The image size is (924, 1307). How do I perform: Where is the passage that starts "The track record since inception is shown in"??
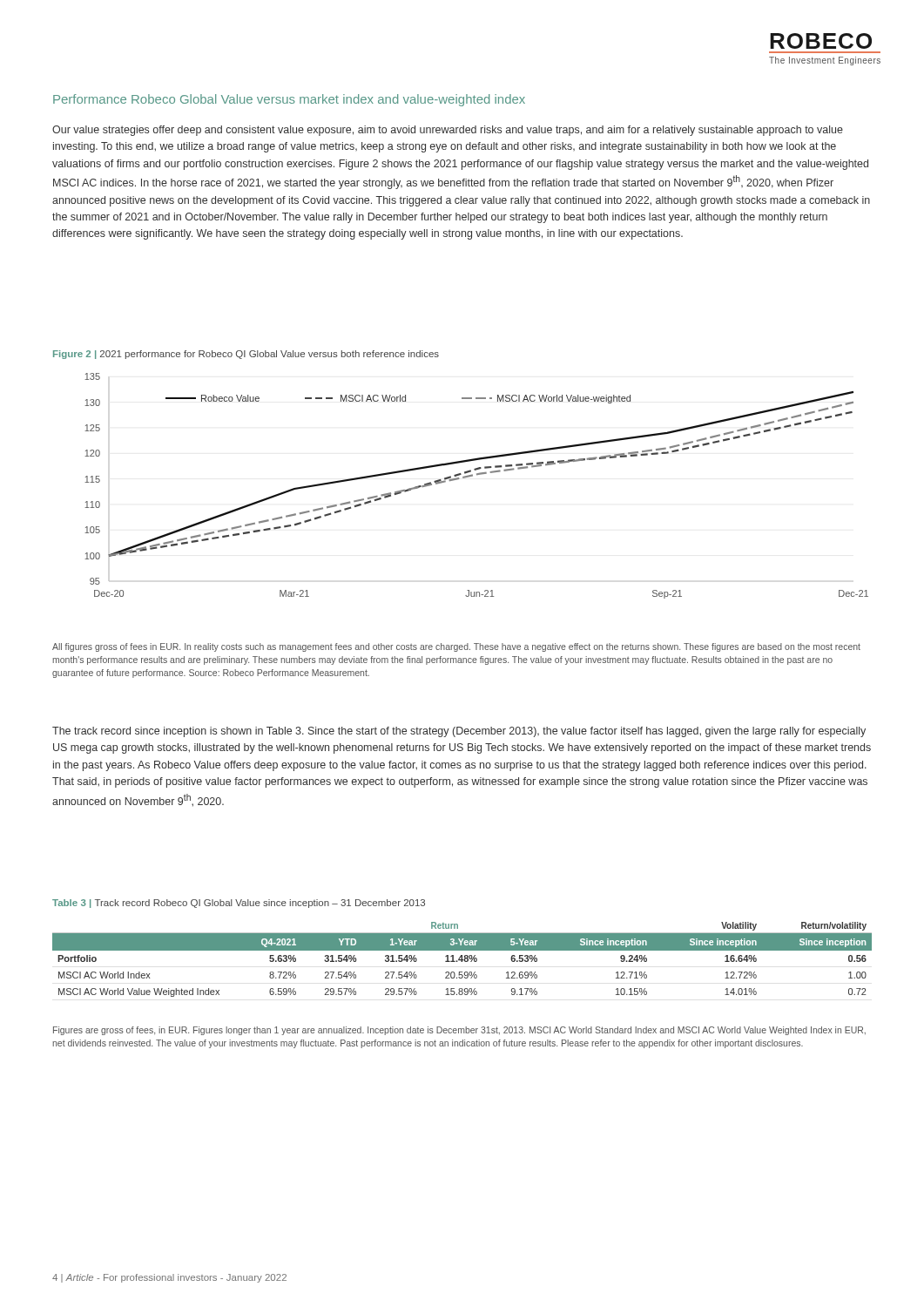coord(462,766)
